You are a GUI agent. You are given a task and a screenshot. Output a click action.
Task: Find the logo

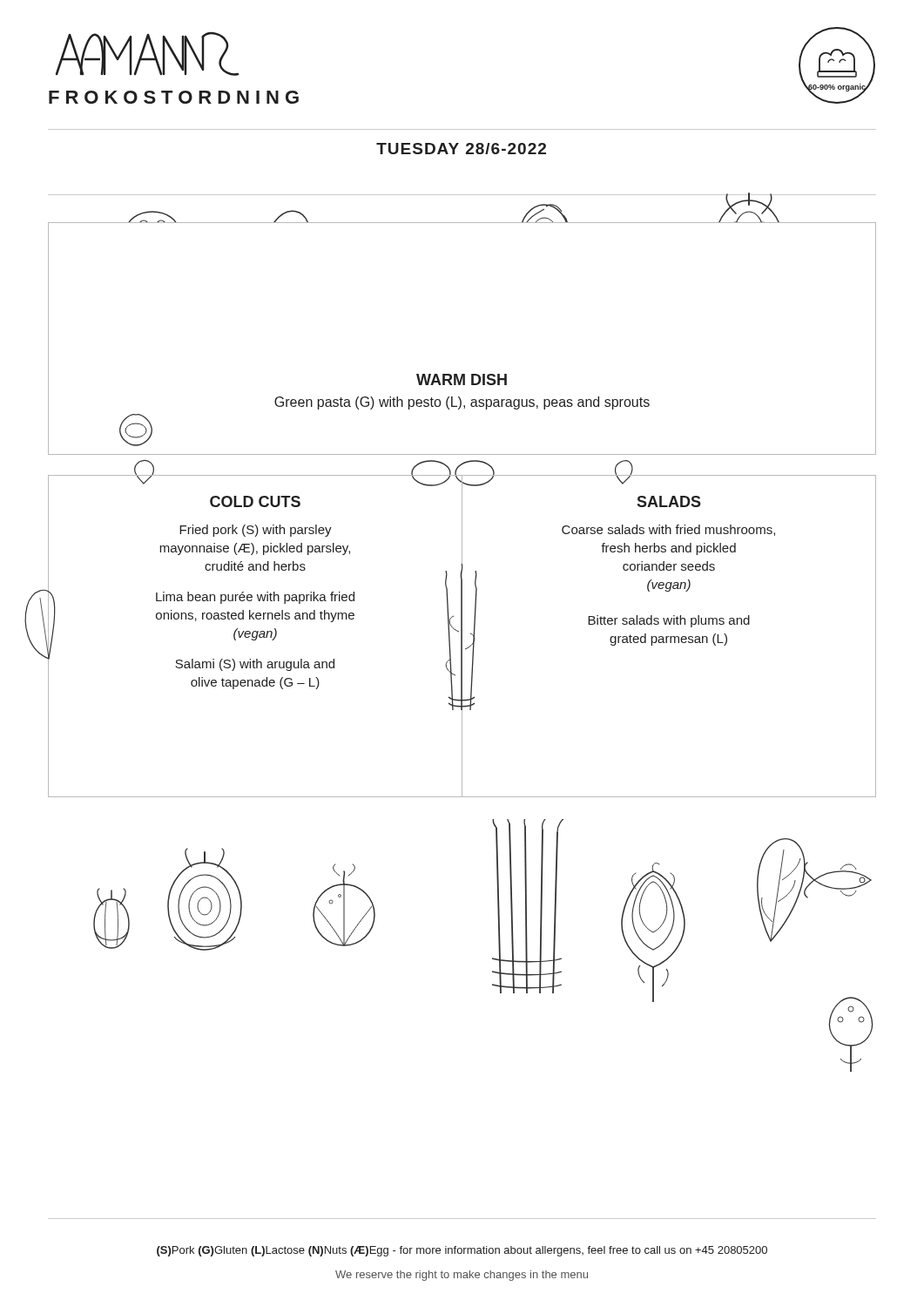[x=462, y=68]
